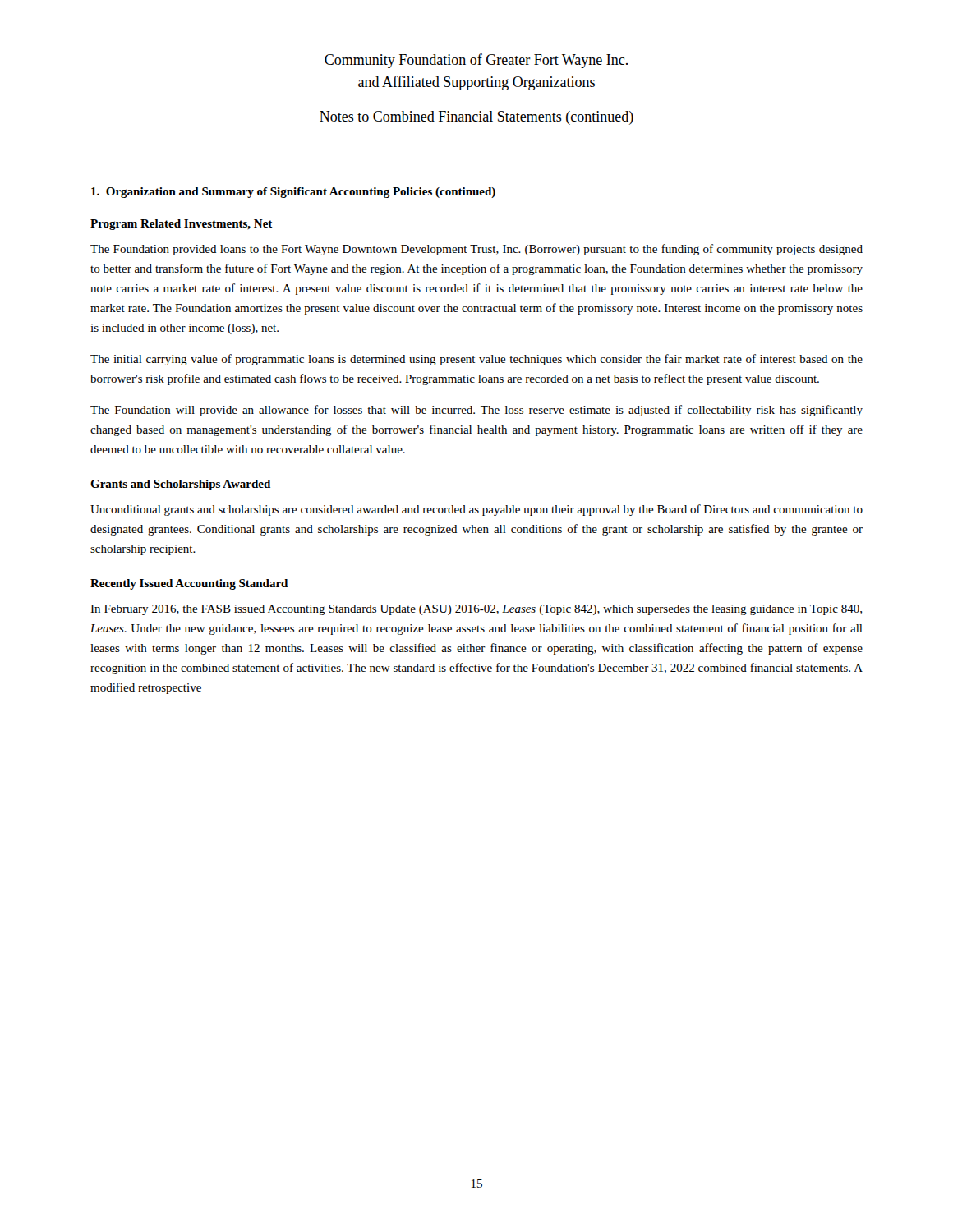Select the passage starting "1. Organization and Summary"

click(x=293, y=191)
